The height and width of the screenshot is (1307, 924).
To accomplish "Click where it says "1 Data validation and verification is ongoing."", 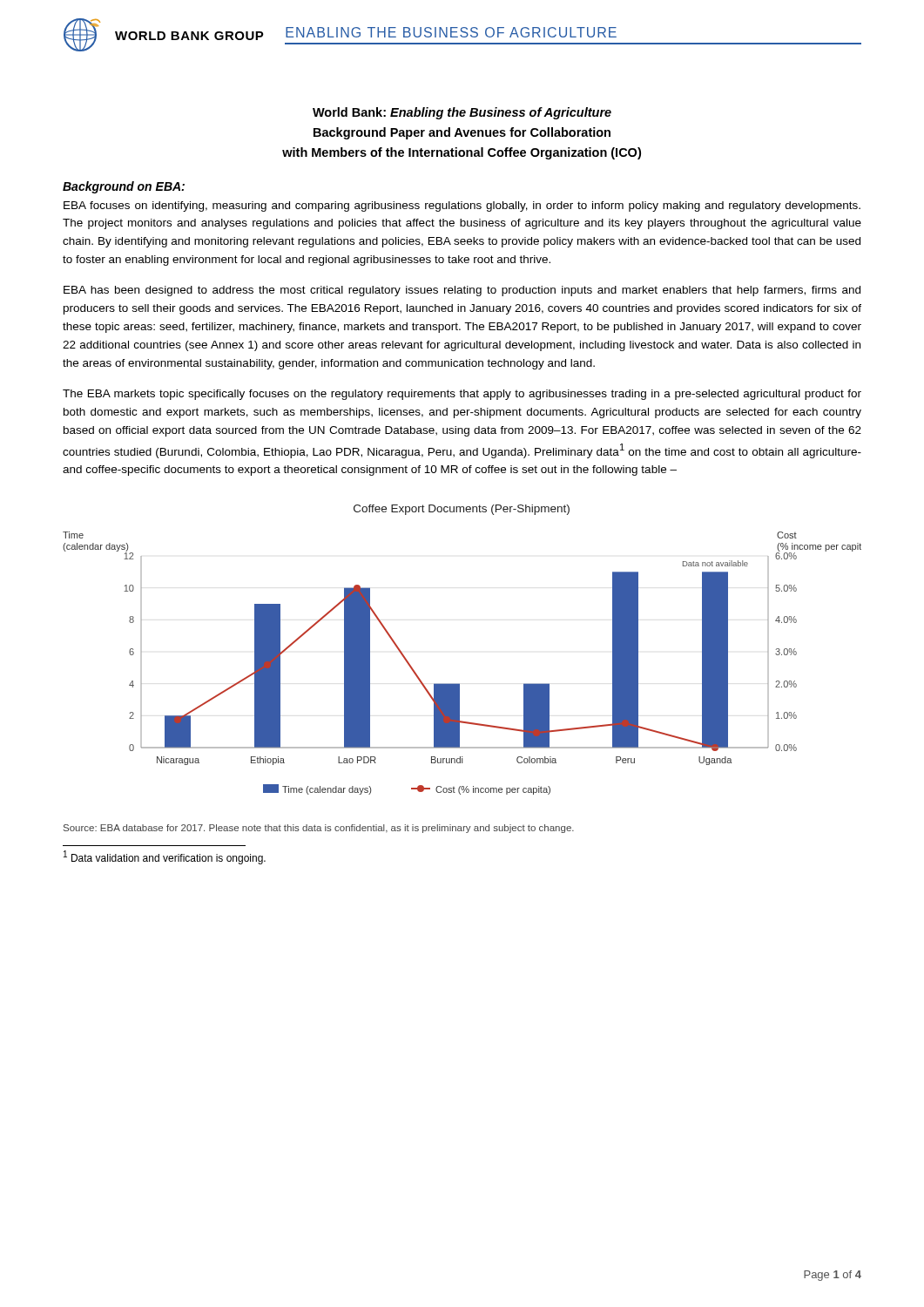I will [164, 857].
